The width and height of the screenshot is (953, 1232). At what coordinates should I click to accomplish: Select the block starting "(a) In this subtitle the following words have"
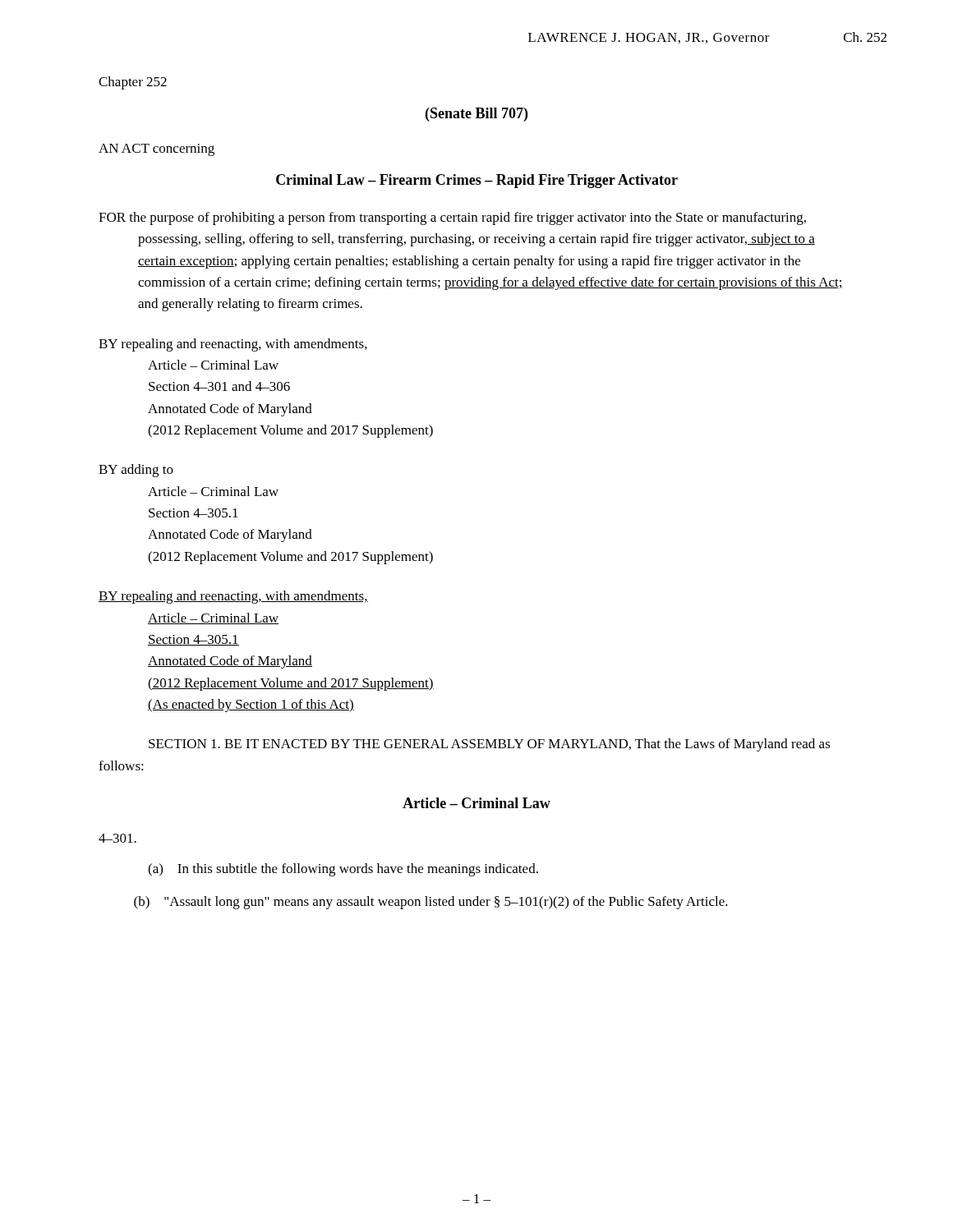tap(343, 868)
